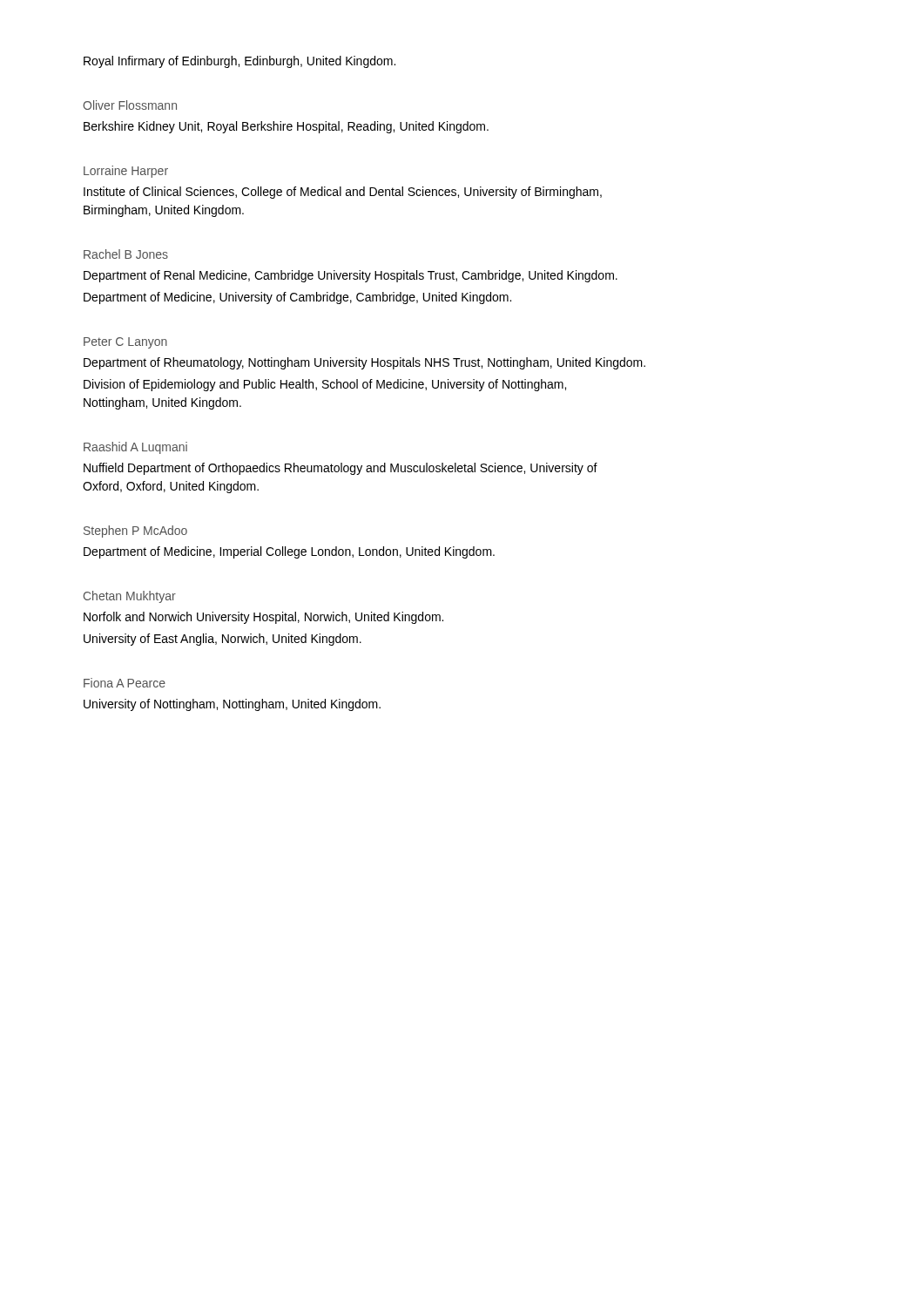Locate the text starting "Fiona A Pearce"
The width and height of the screenshot is (924, 1307).
tap(124, 683)
